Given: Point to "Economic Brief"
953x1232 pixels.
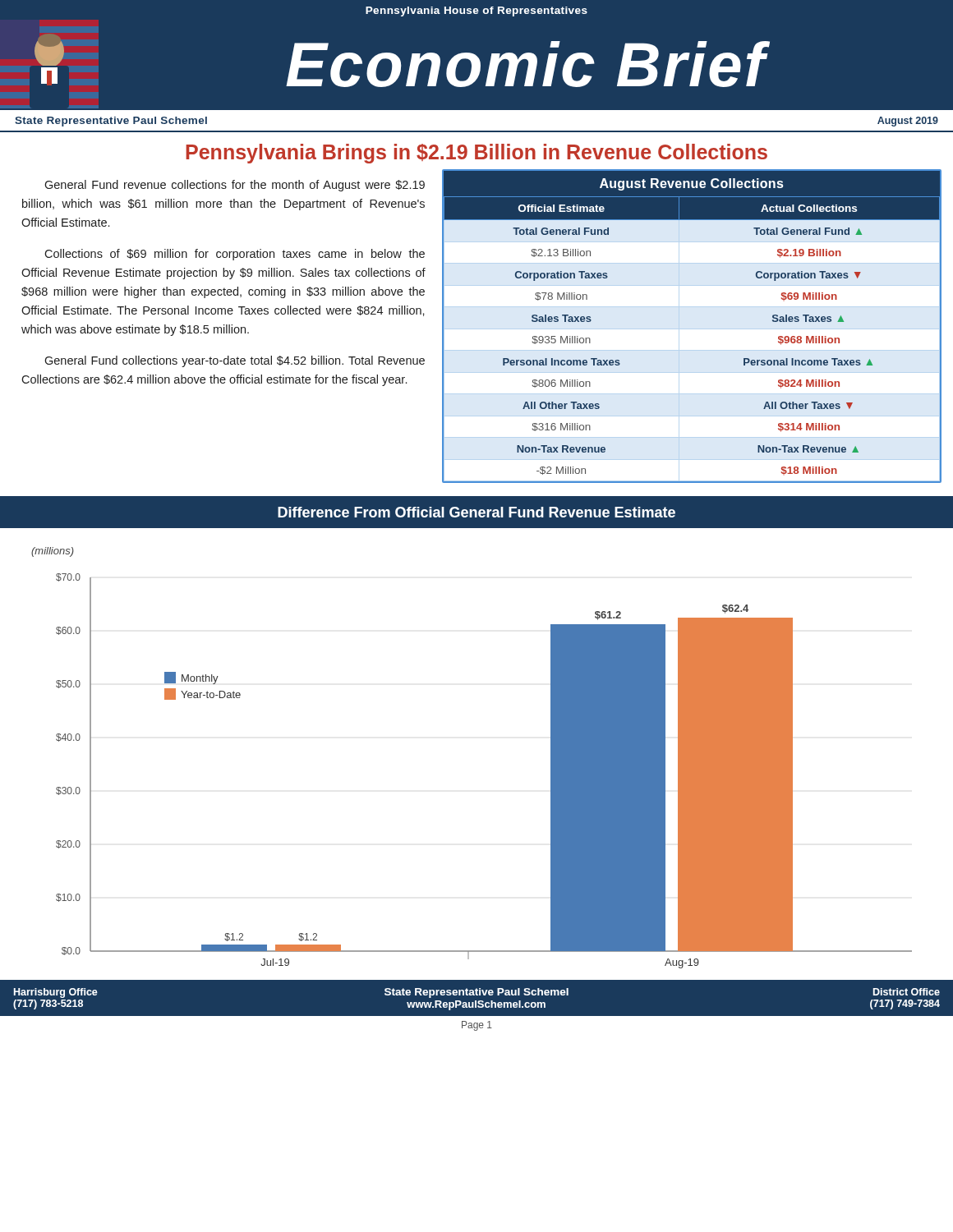Looking at the screenshot, I should pyautogui.click(x=526, y=64).
